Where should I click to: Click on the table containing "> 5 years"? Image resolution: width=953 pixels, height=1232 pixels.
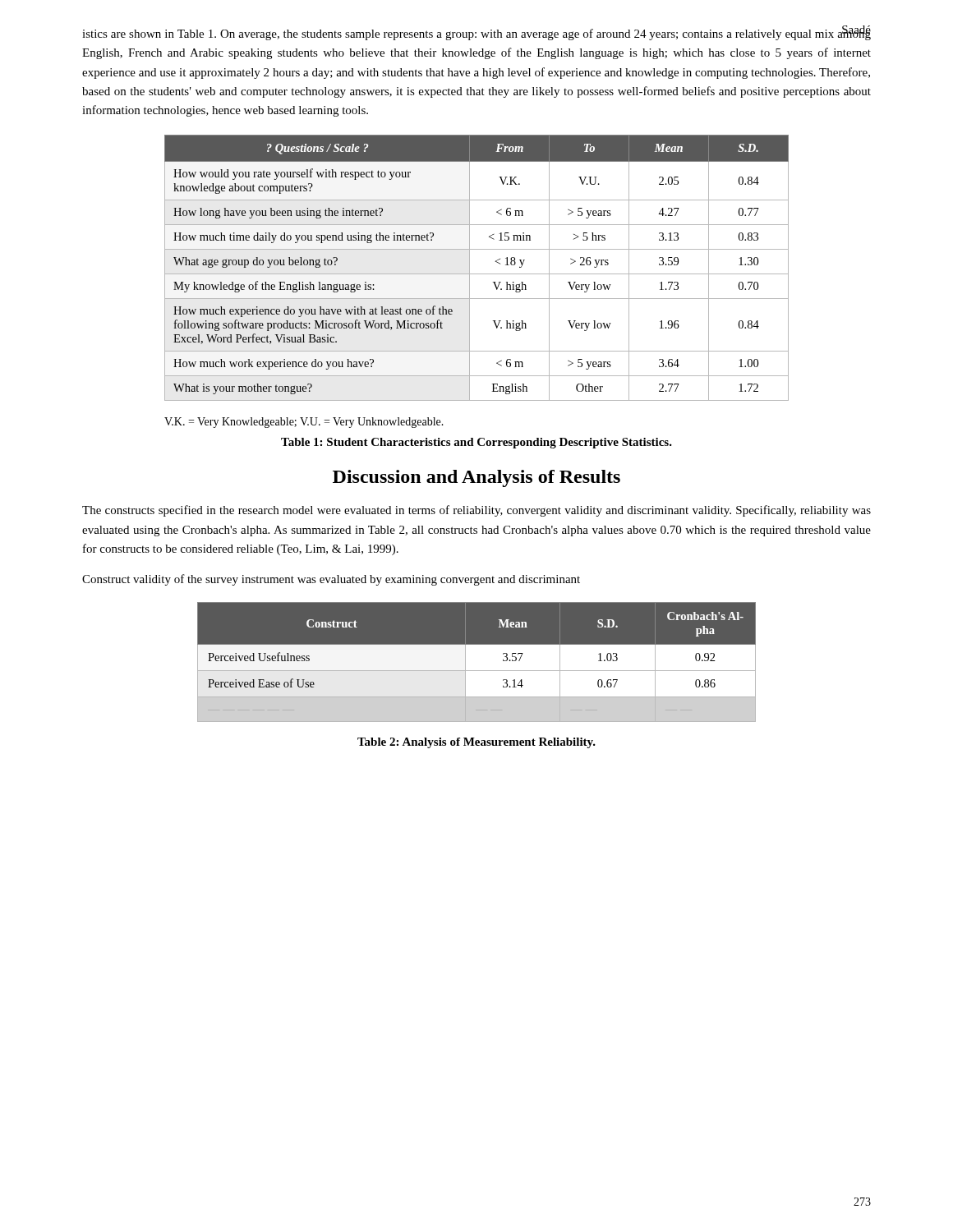[x=476, y=268]
